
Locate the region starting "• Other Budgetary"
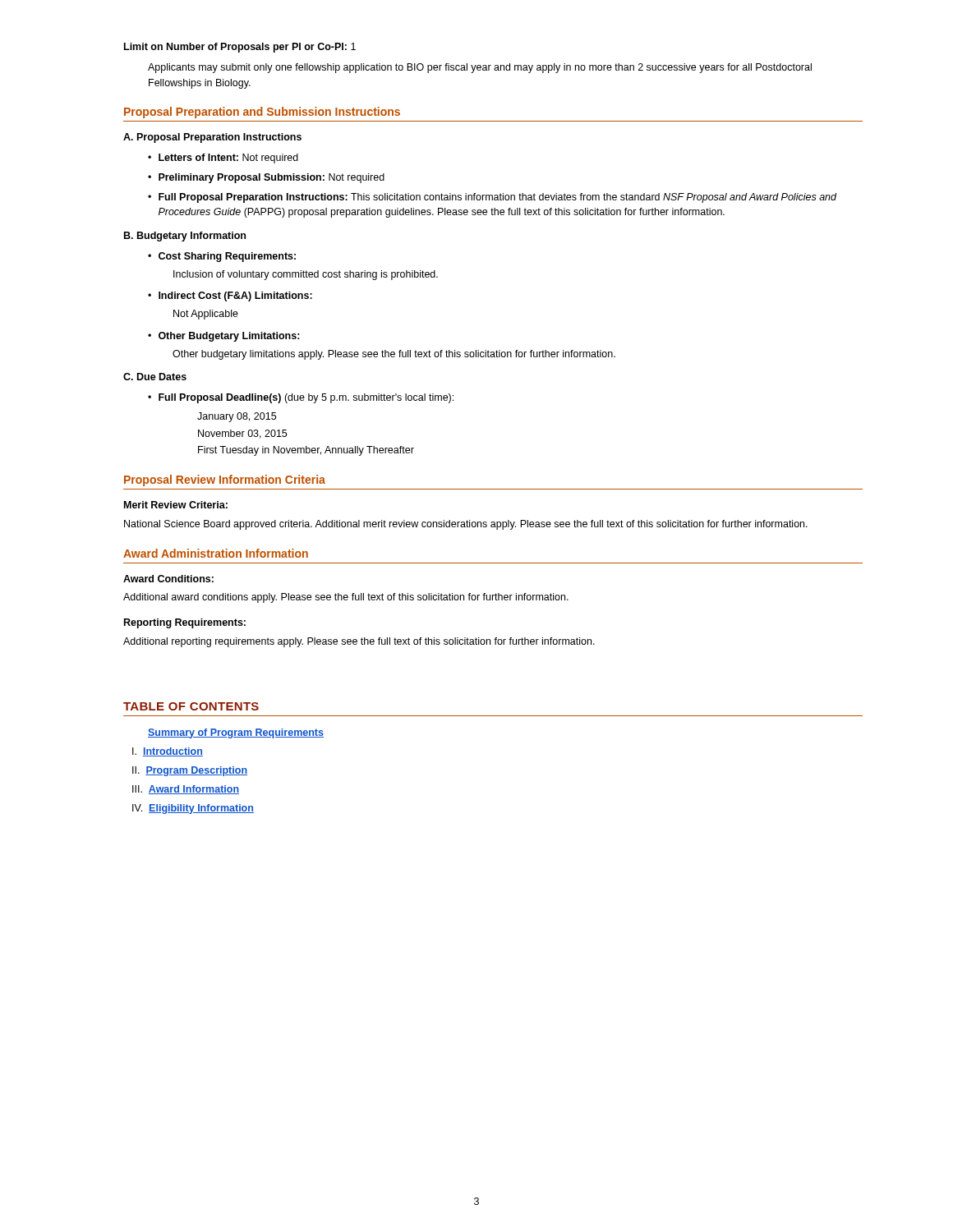[x=224, y=337]
